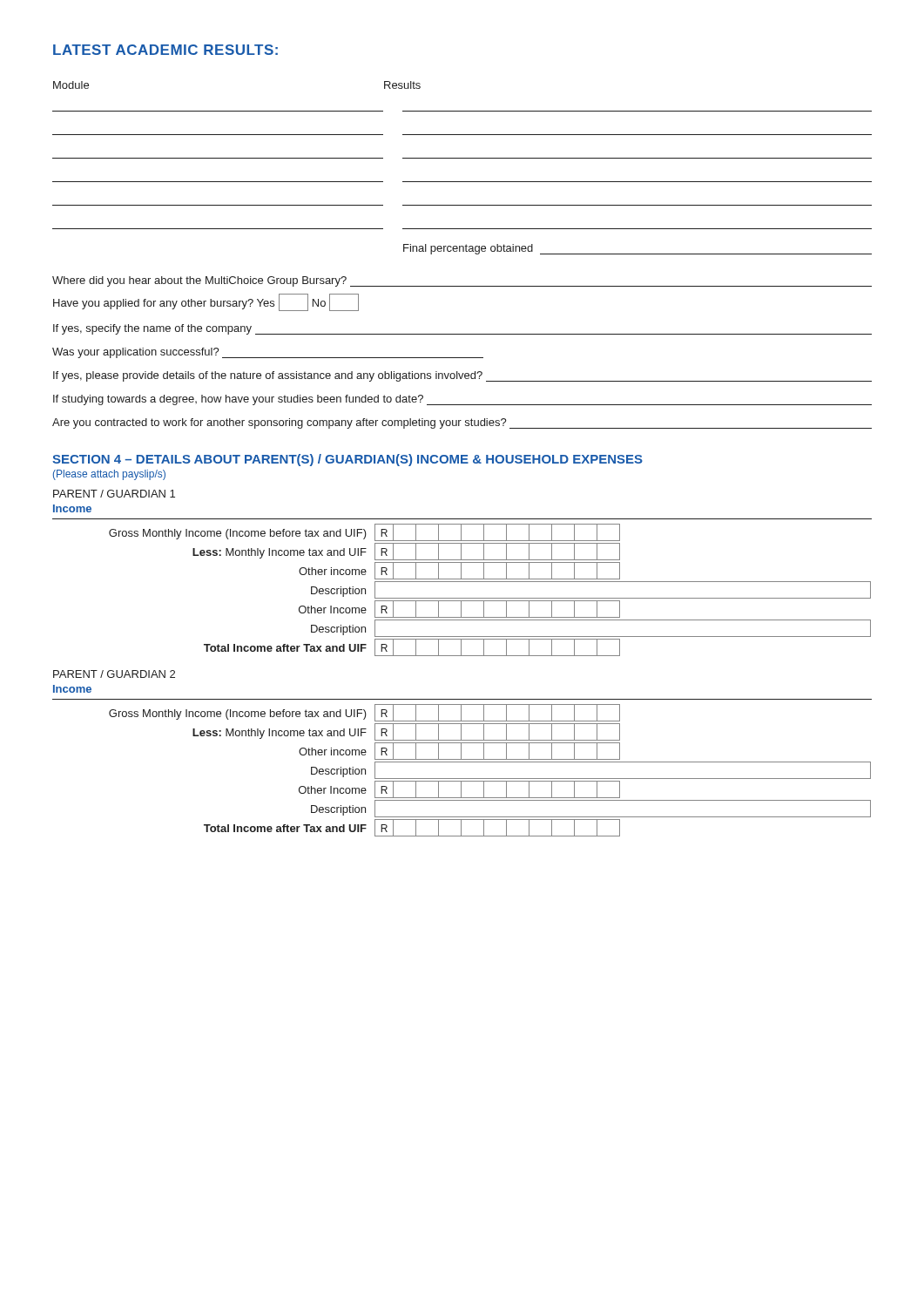The height and width of the screenshot is (1307, 924).
Task: Point to the text block starting "PARENT / GUARDIAN 1"
Action: coord(114,494)
